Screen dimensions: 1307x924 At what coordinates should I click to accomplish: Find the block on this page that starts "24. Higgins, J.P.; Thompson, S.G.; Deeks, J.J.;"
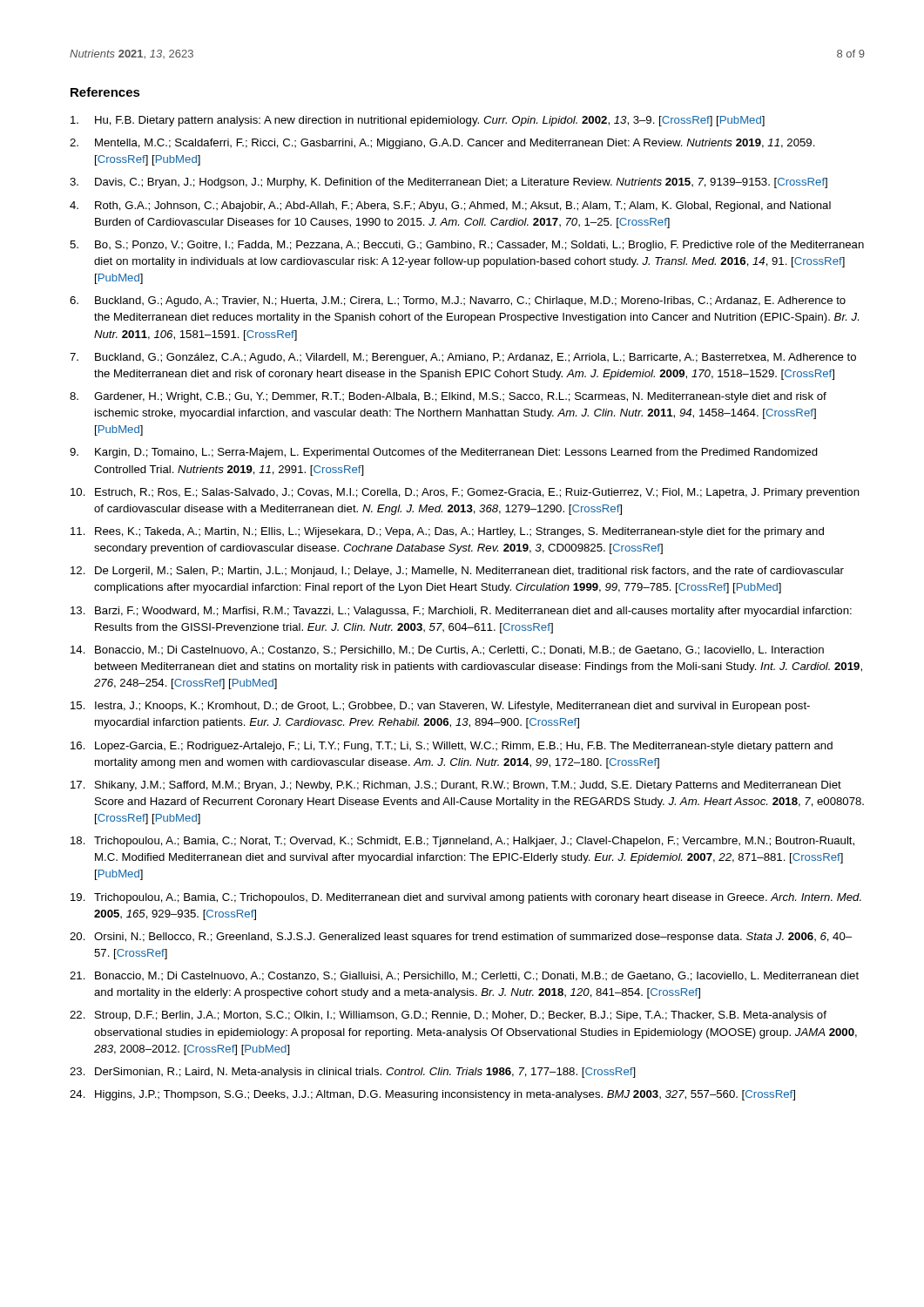tap(467, 1094)
